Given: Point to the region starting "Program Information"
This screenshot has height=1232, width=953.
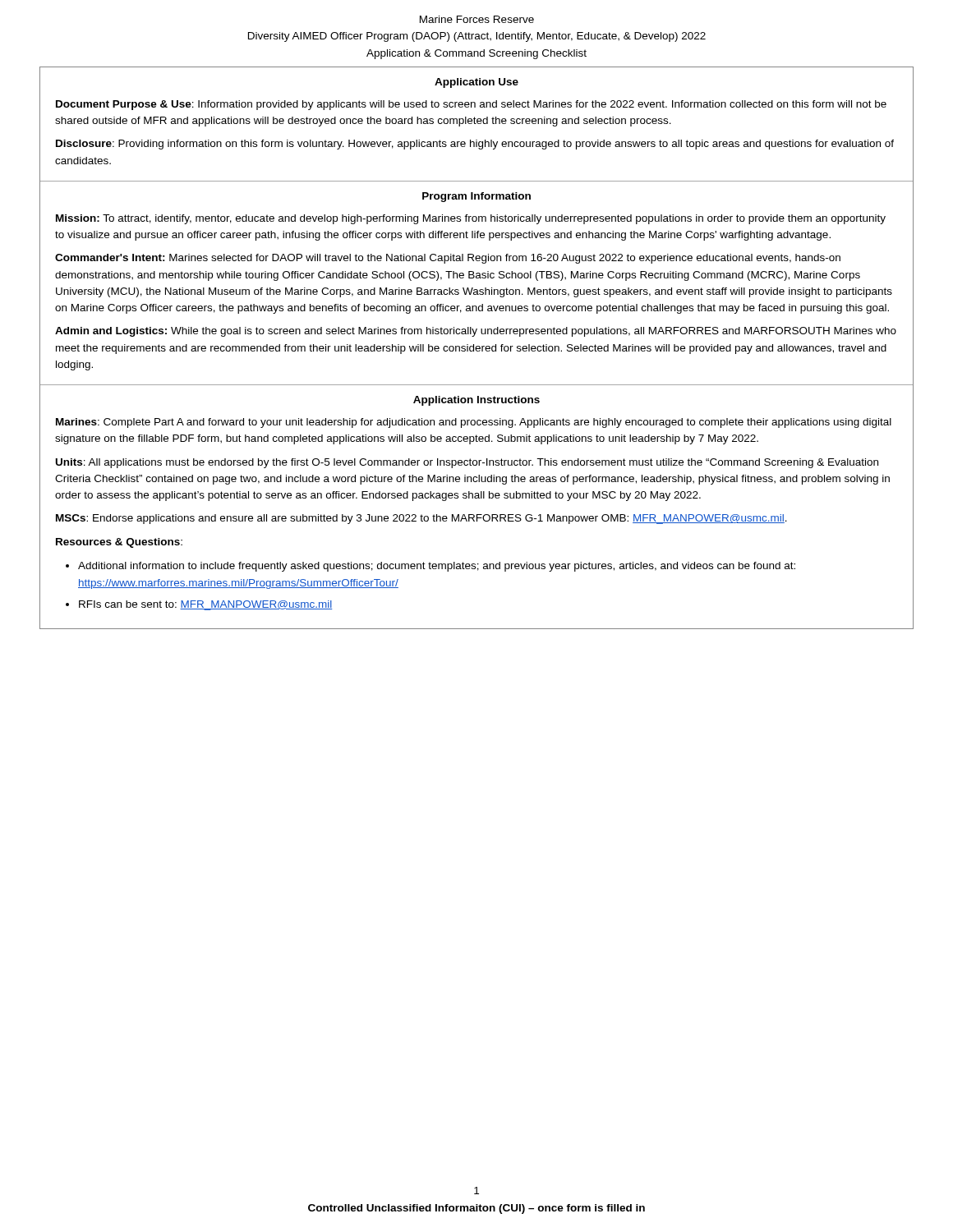Looking at the screenshot, I should pyautogui.click(x=476, y=196).
